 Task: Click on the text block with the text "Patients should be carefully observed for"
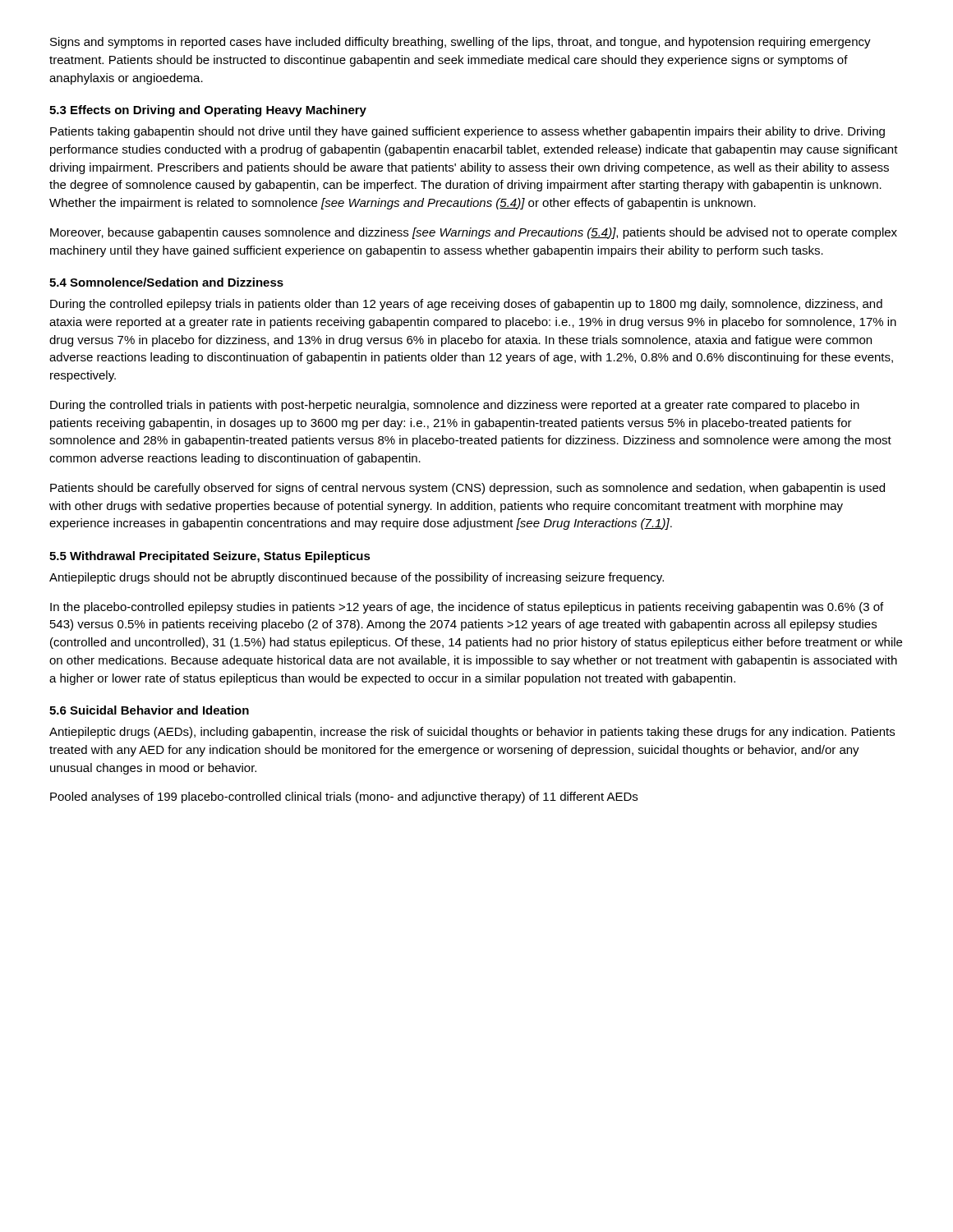[467, 505]
